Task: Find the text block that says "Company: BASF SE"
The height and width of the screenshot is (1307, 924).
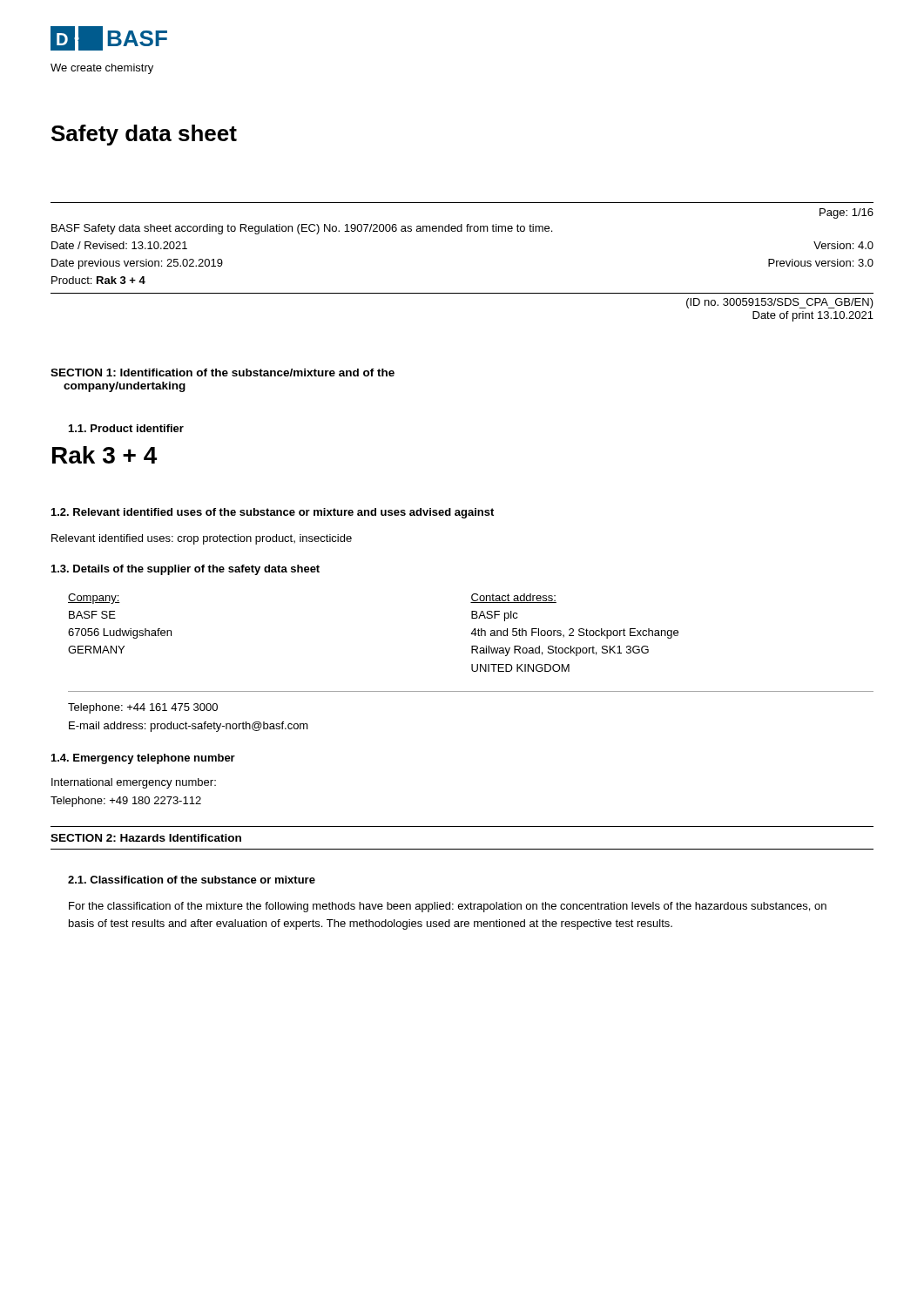Action: coord(471,633)
